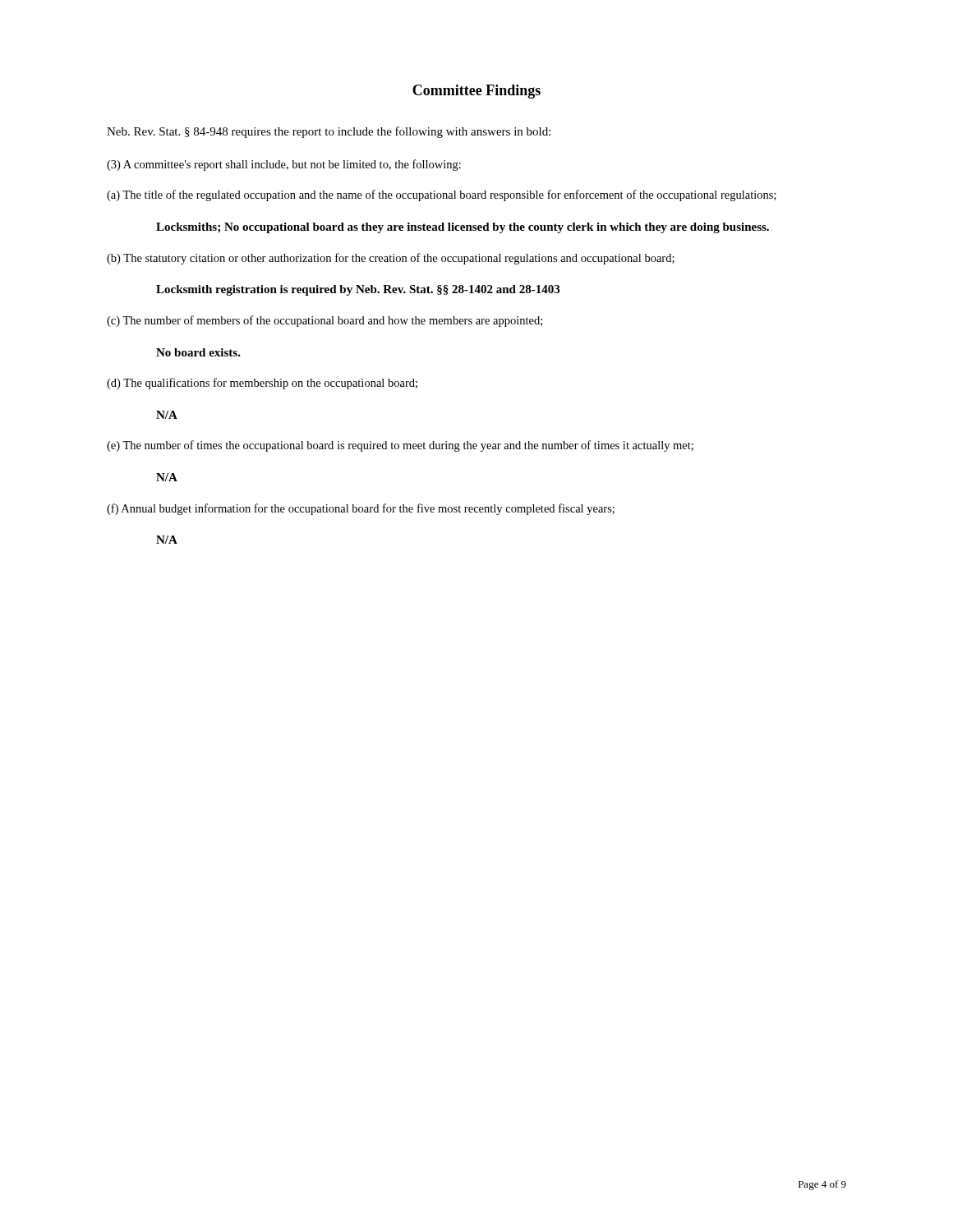This screenshot has height=1232, width=953.
Task: Locate the region starting "(3) A committee's report shall include,"
Action: [x=284, y=164]
